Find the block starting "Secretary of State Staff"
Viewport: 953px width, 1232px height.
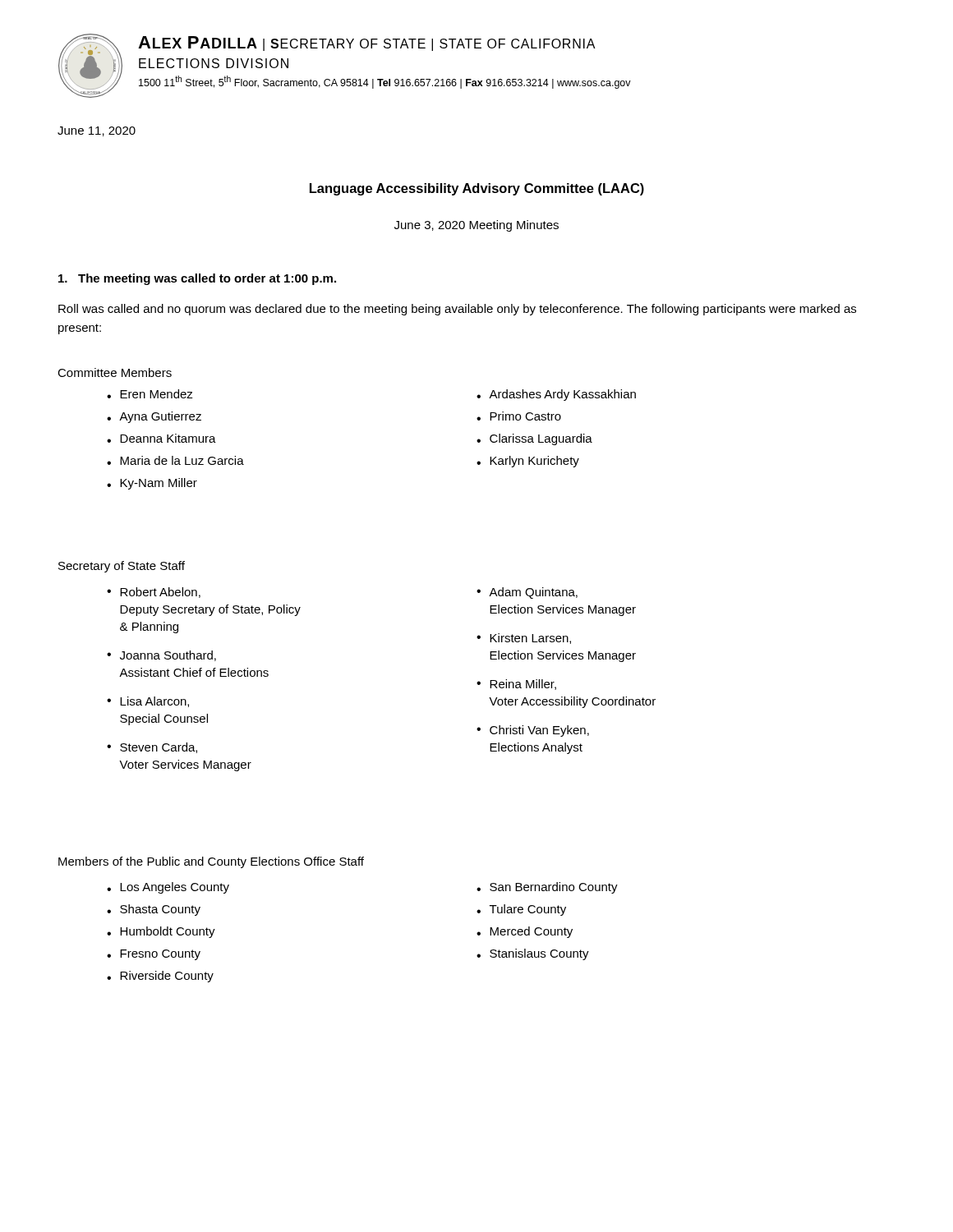tap(121, 565)
